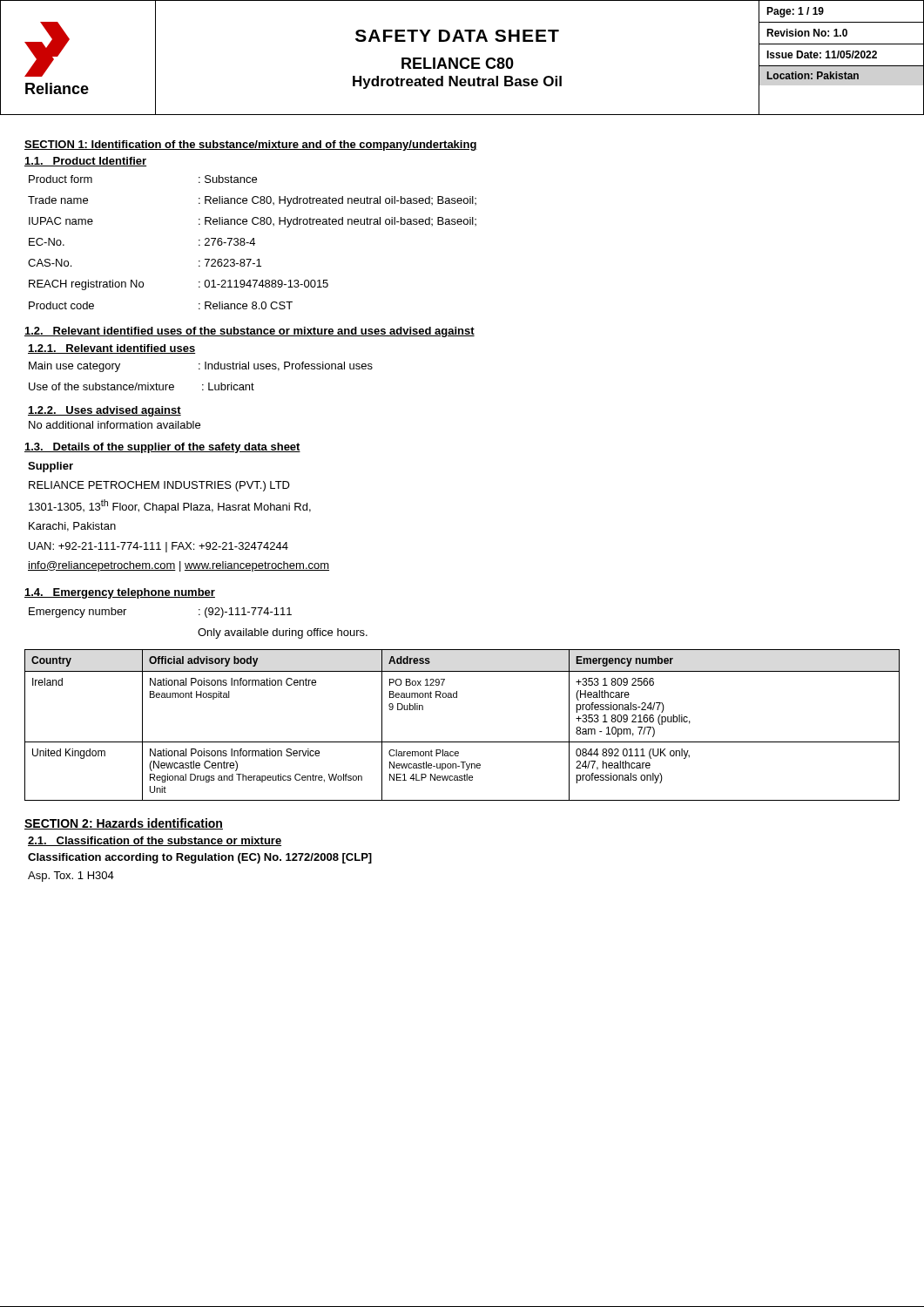Image resolution: width=924 pixels, height=1307 pixels.
Task: Find the text block containing "Classification according to"
Action: pyautogui.click(x=200, y=857)
